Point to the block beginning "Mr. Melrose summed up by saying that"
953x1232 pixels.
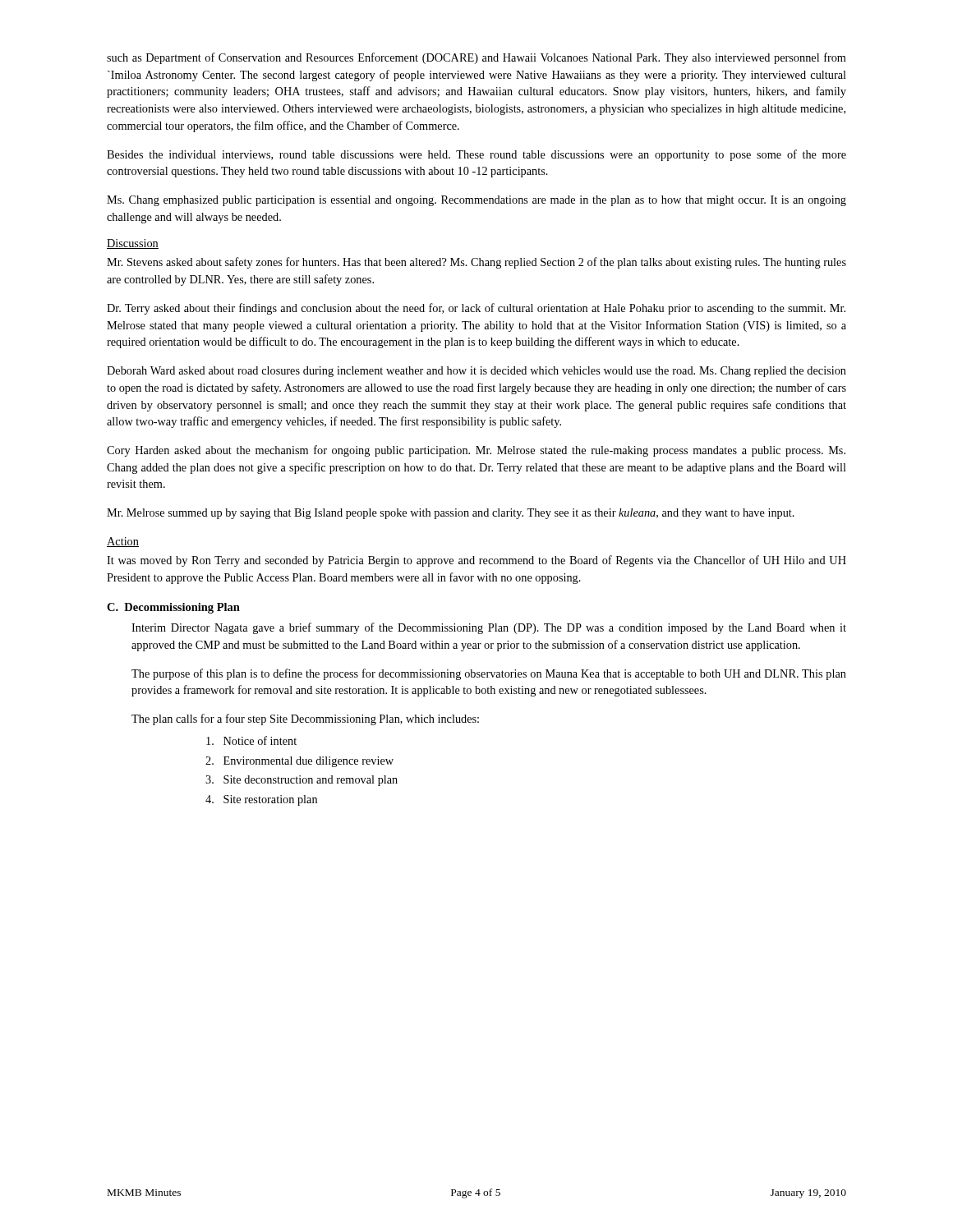coord(451,513)
